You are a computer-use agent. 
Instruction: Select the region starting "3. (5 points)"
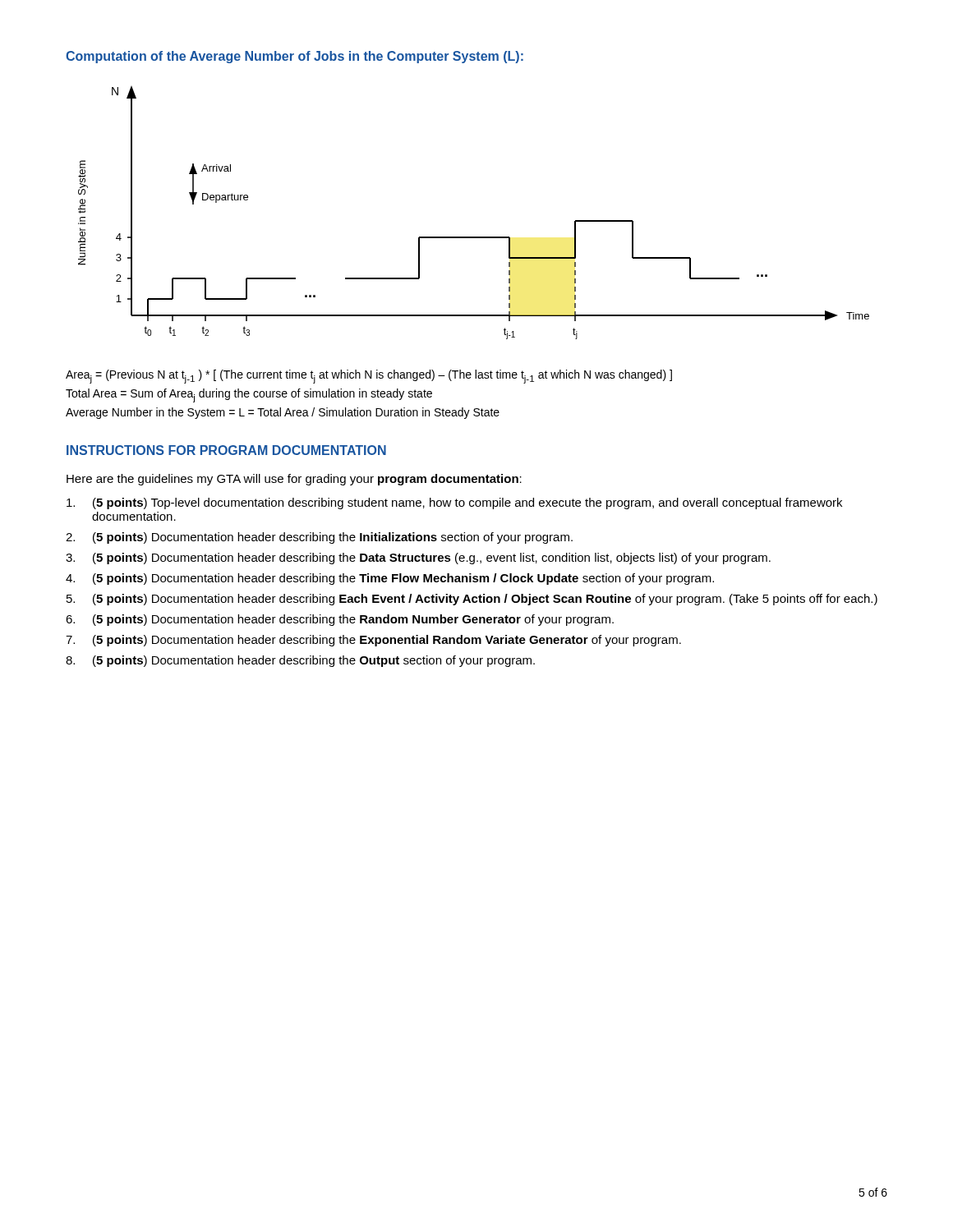pos(476,557)
